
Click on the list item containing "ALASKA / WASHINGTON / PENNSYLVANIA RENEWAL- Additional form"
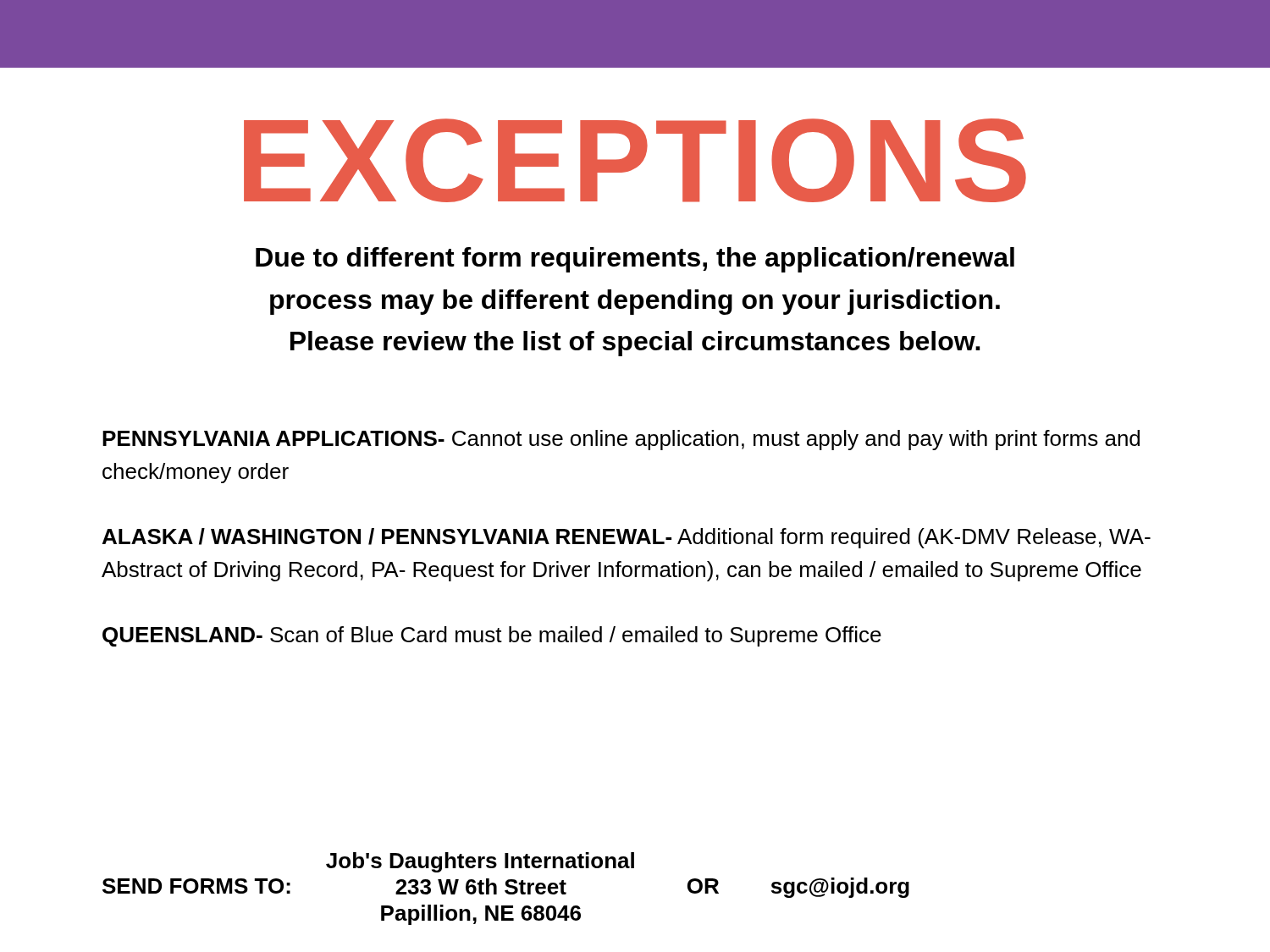coord(626,553)
